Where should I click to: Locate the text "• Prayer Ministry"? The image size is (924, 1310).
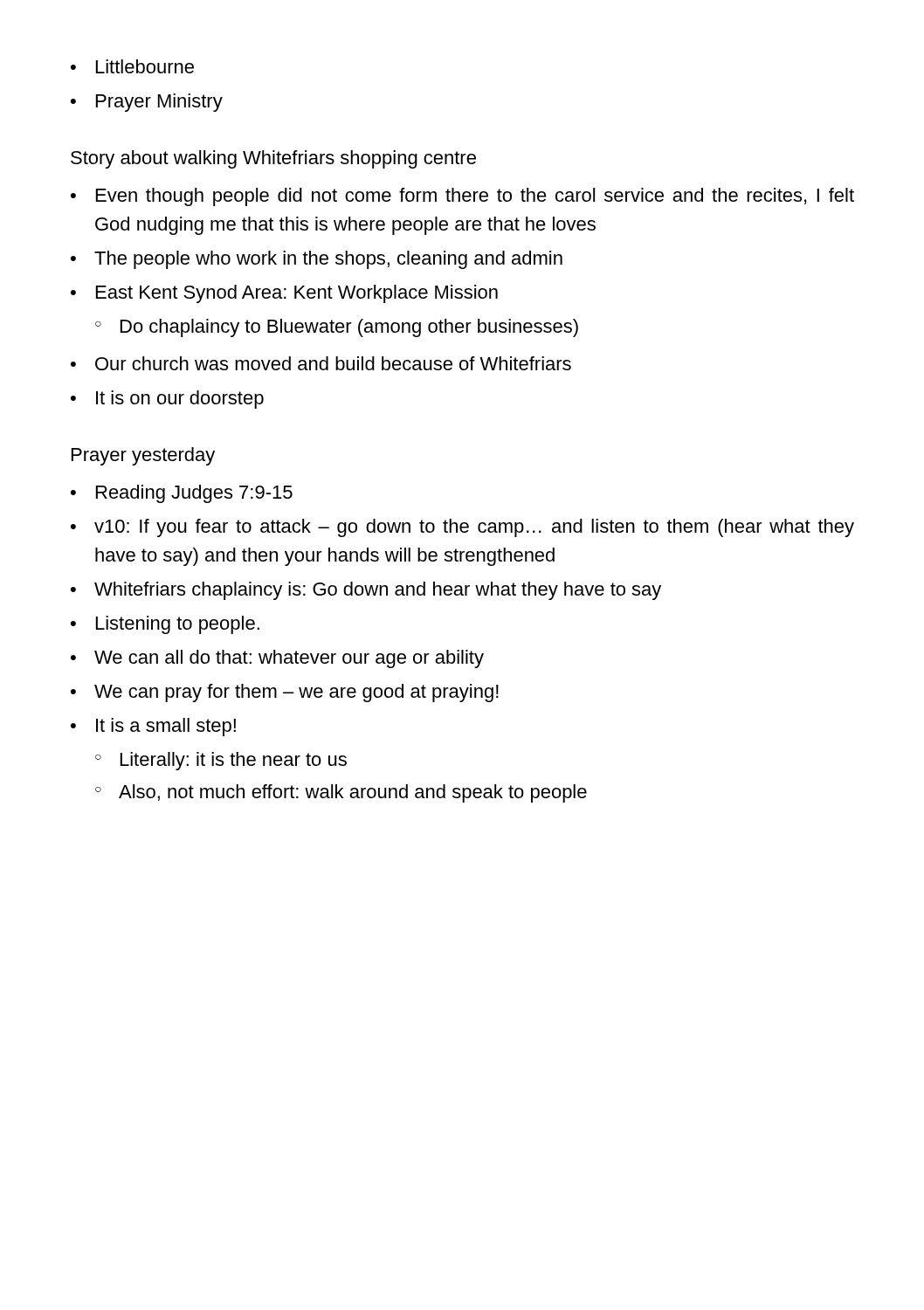(x=147, y=103)
